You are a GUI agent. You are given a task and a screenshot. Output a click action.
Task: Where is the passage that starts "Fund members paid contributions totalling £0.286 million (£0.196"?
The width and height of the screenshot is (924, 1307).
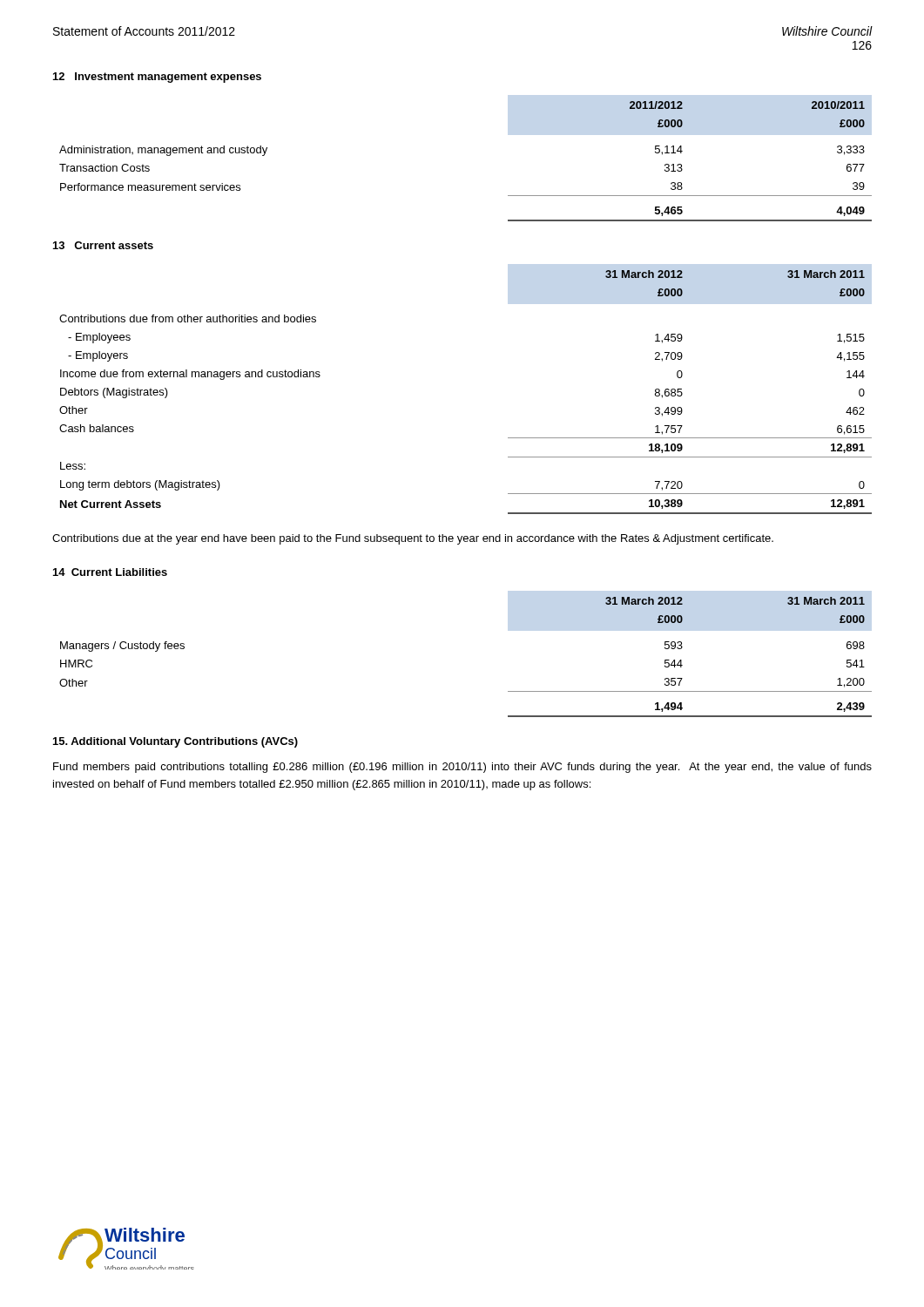click(462, 775)
